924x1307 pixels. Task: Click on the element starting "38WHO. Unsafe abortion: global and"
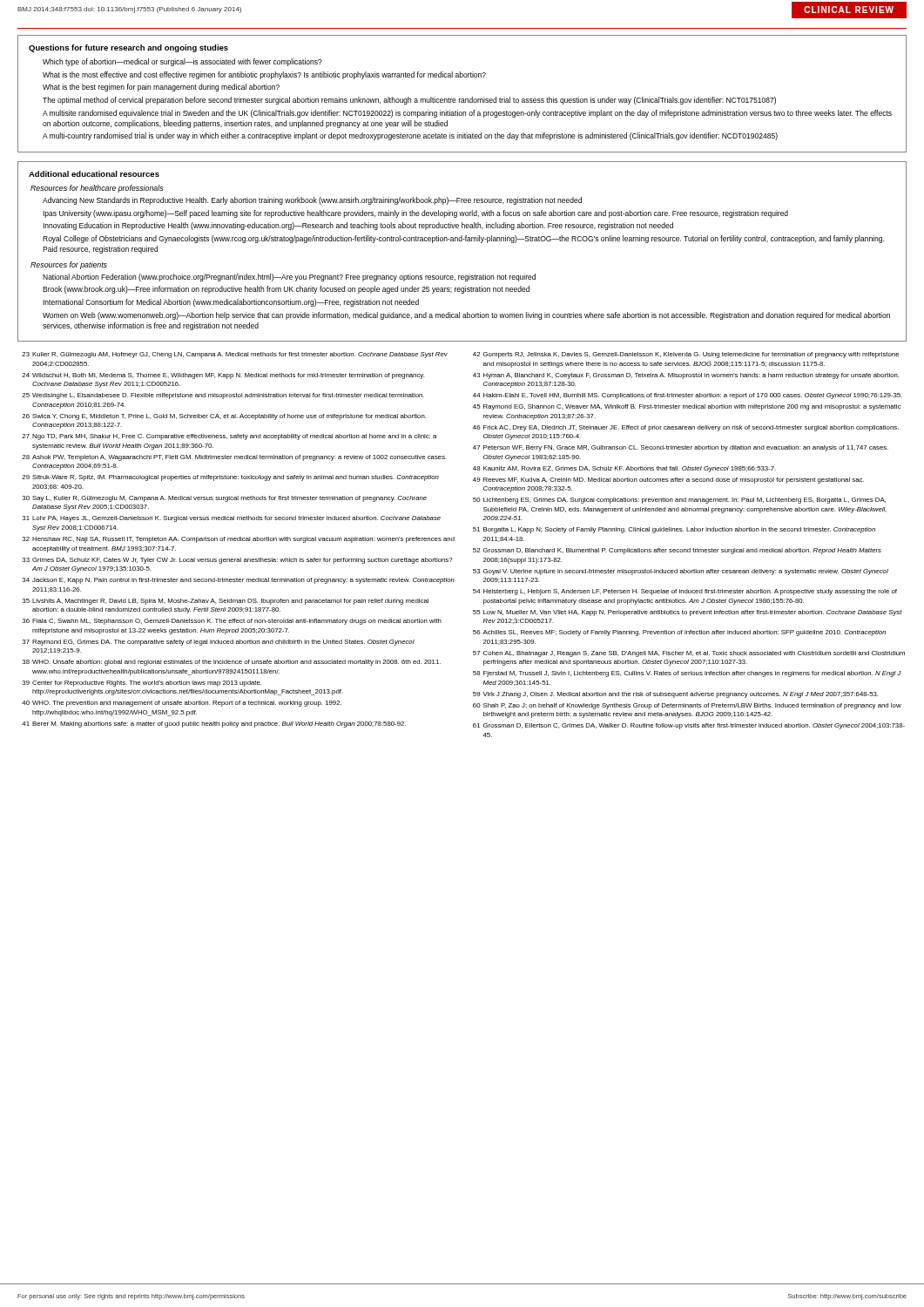[x=237, y=667]
